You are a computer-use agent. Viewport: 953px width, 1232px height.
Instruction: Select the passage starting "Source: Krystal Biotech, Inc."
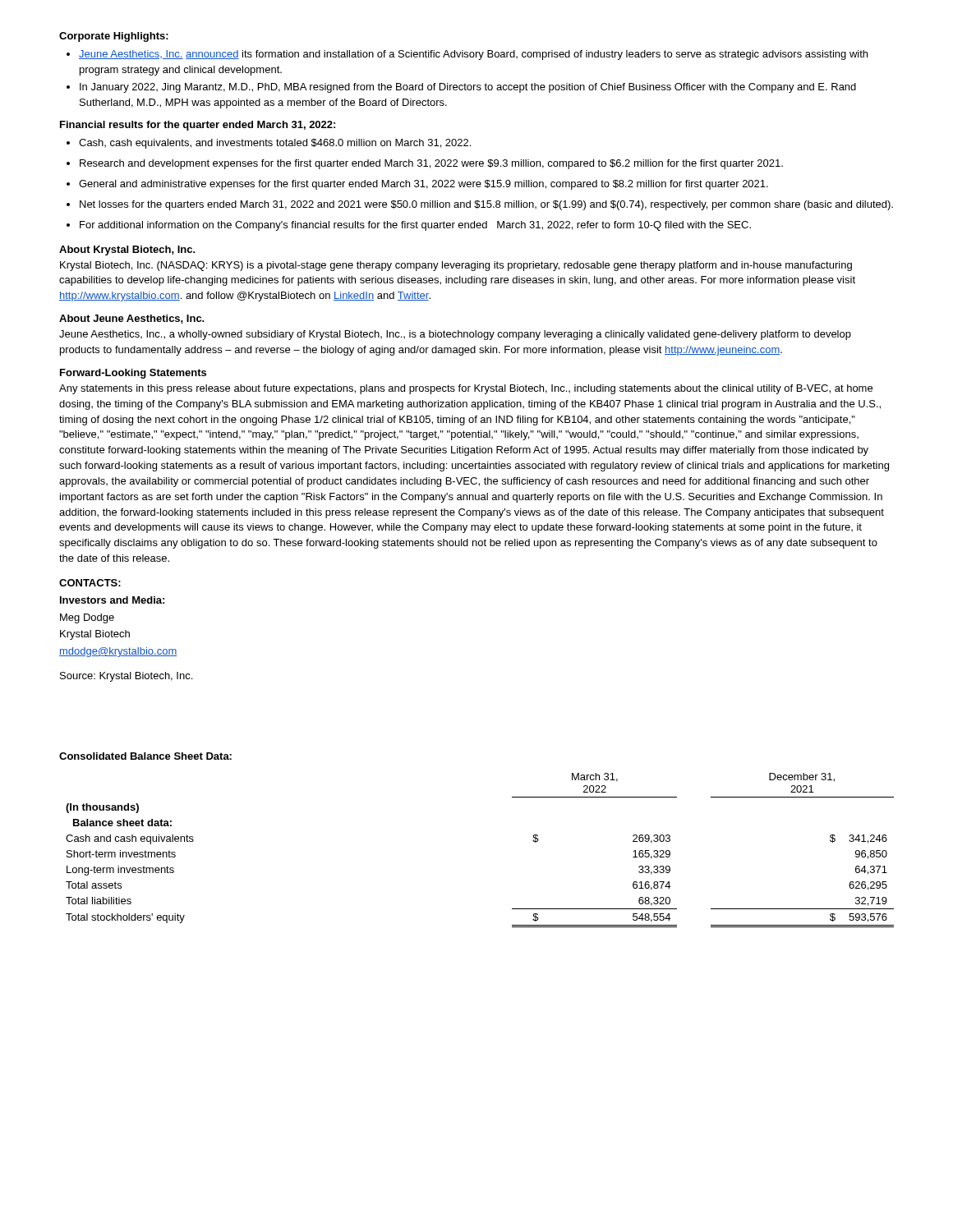coord(126,676)
